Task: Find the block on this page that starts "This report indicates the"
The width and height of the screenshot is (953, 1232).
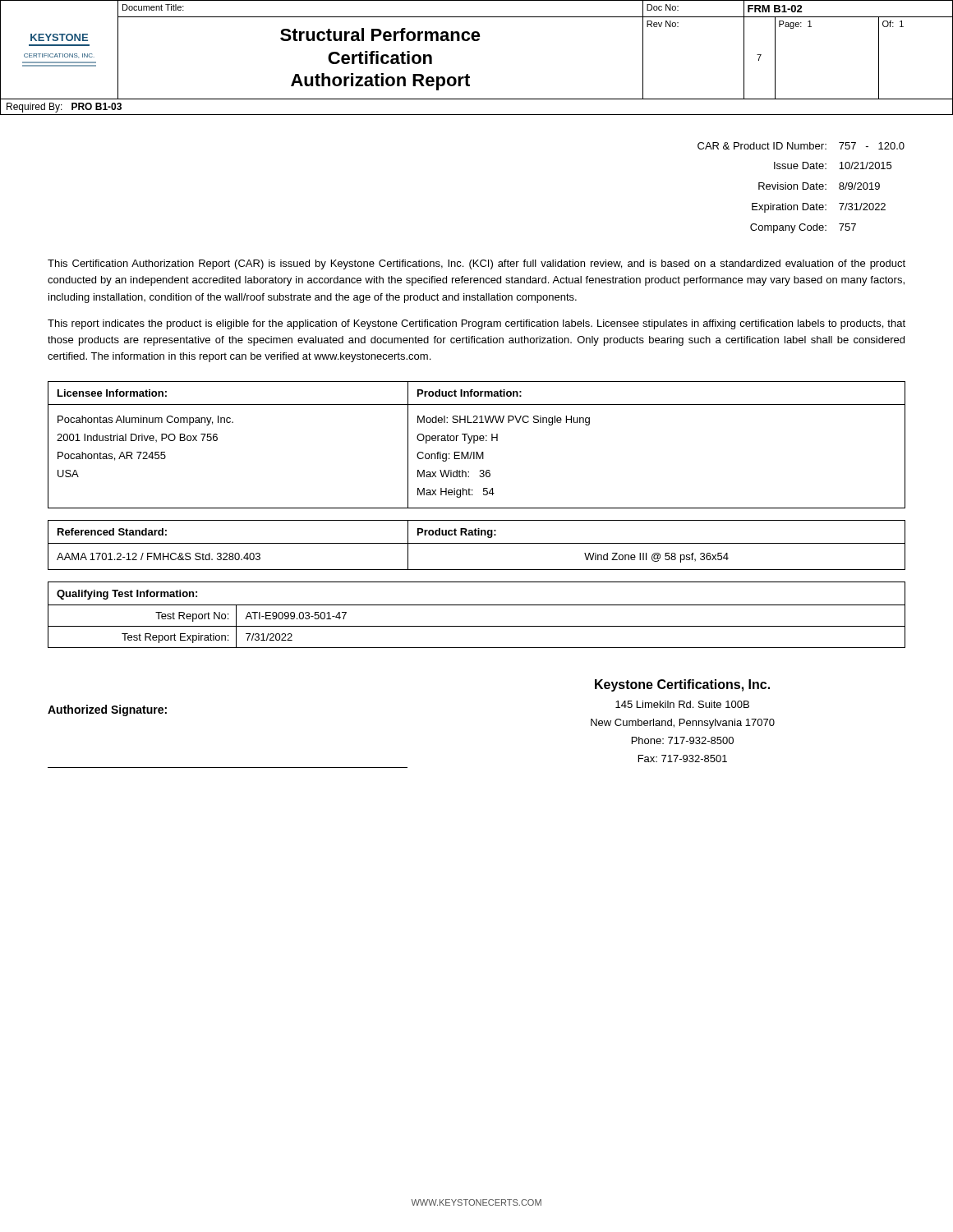Action: click(476, 339)
